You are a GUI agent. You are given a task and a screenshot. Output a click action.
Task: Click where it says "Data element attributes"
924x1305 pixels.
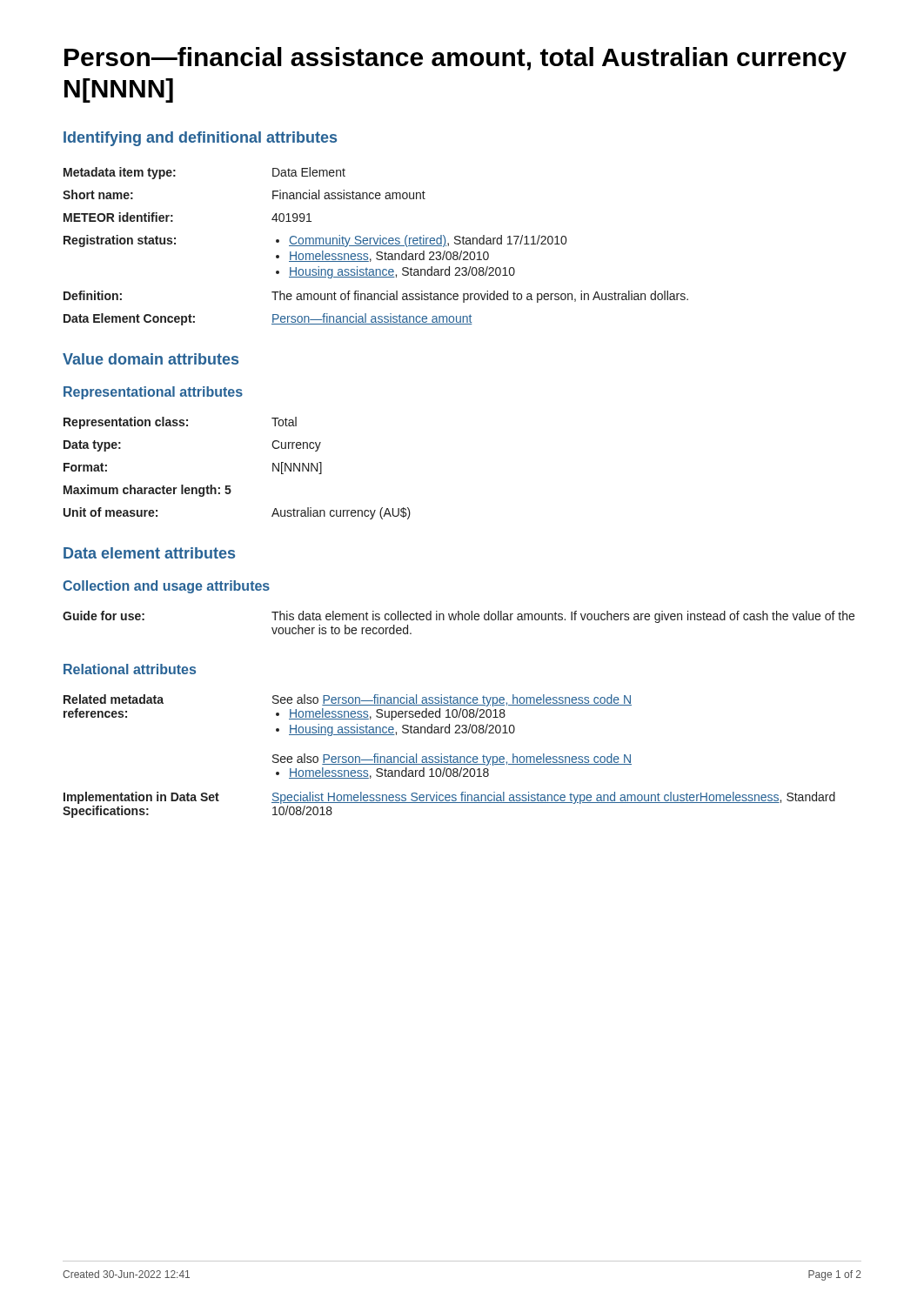(x=149, y=553)
